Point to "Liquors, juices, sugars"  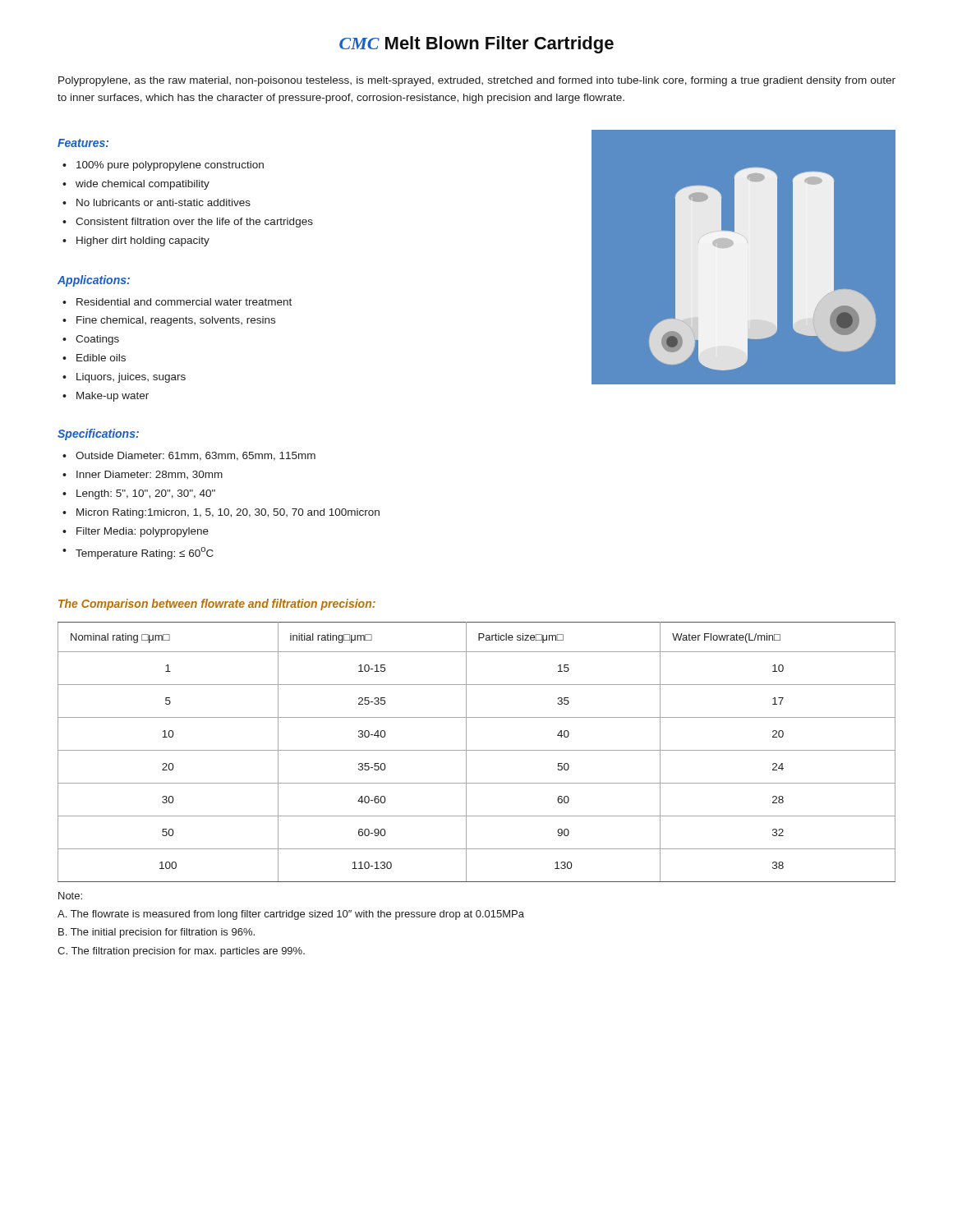pos(131,377)
